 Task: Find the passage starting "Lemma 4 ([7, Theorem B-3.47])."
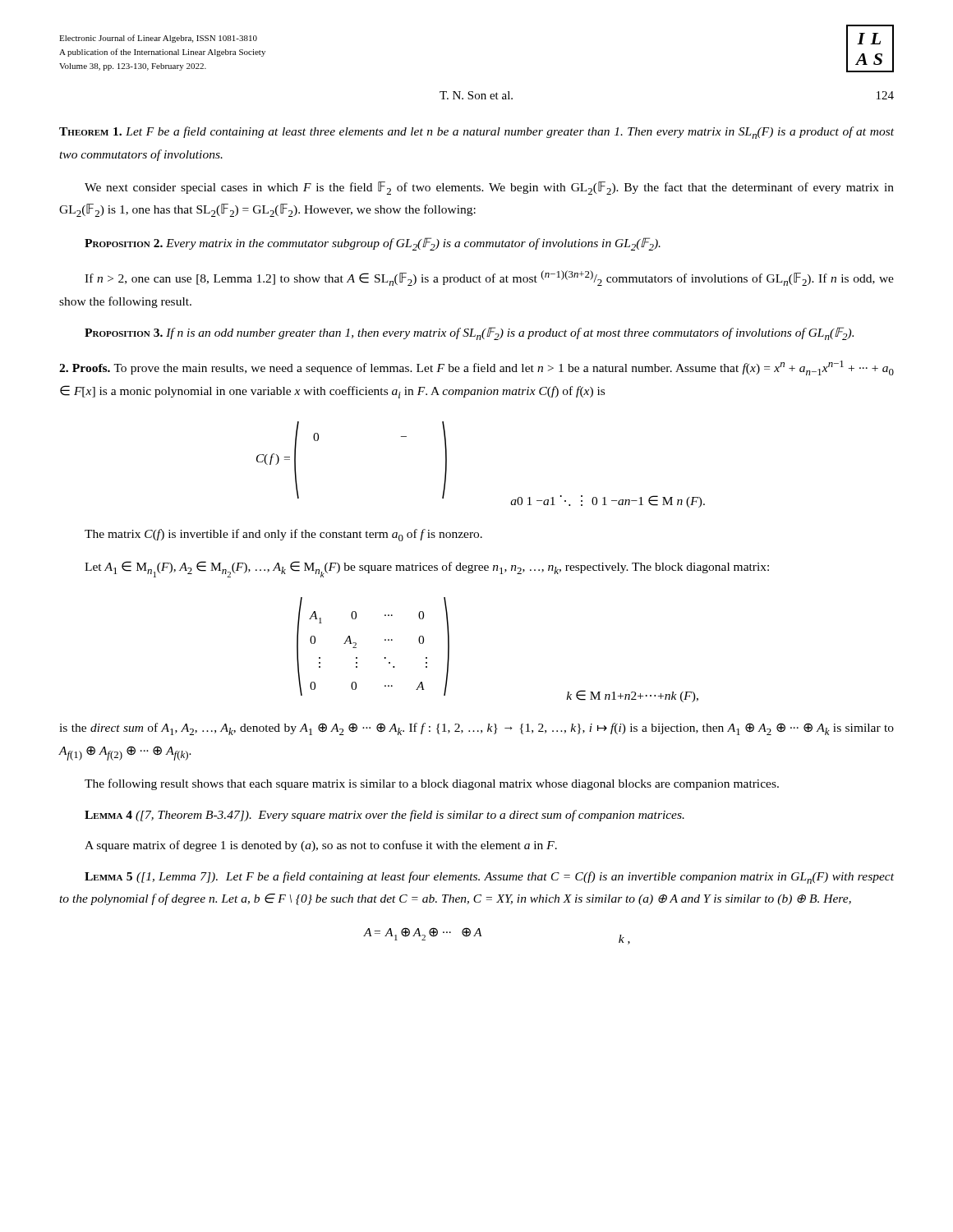point(385,814)
